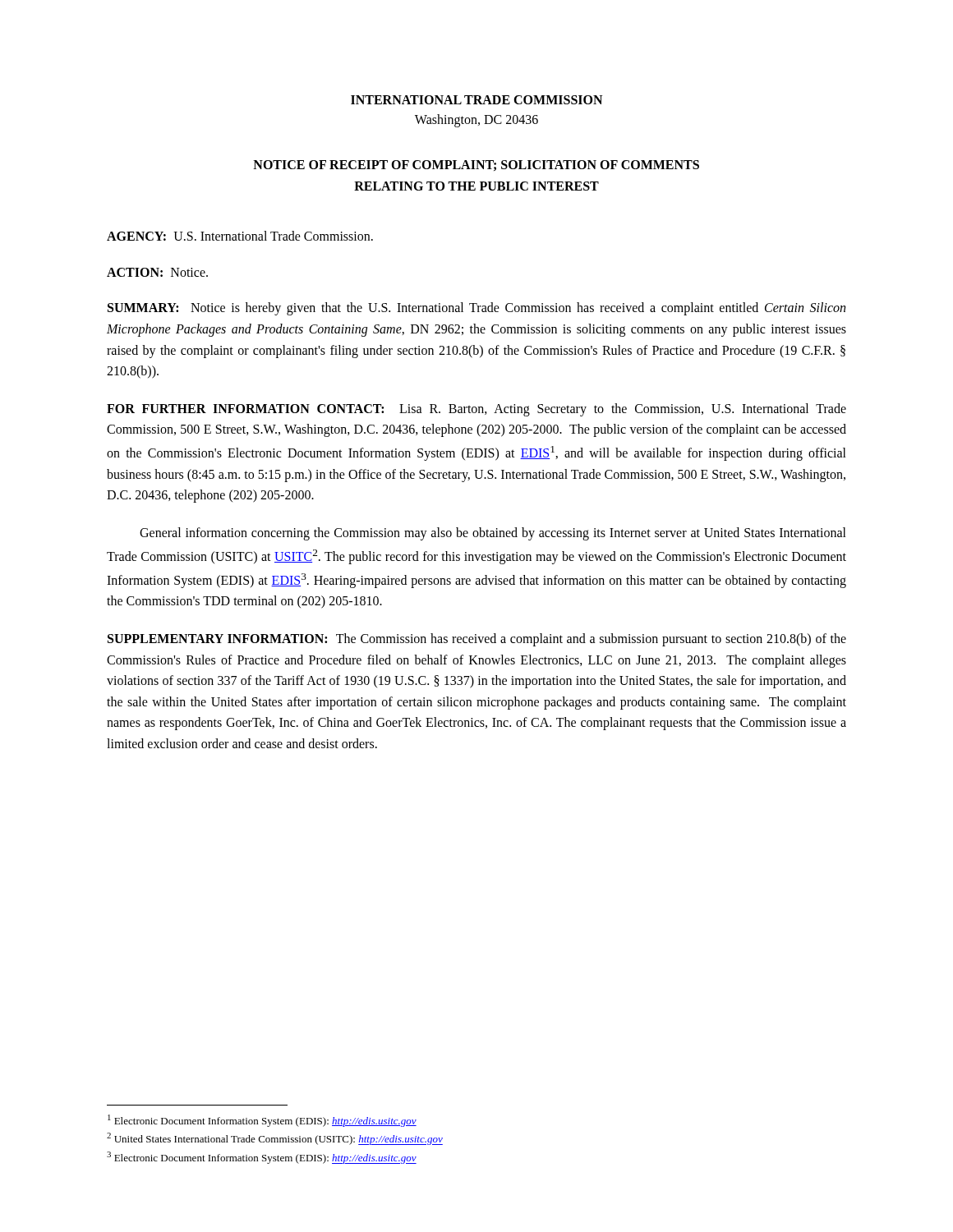Find the text block with the text "SUPPLEMENTARY INFORMATION: The Commission has received a"
This screenshot has height=1232, width=953.
[476, 691]
